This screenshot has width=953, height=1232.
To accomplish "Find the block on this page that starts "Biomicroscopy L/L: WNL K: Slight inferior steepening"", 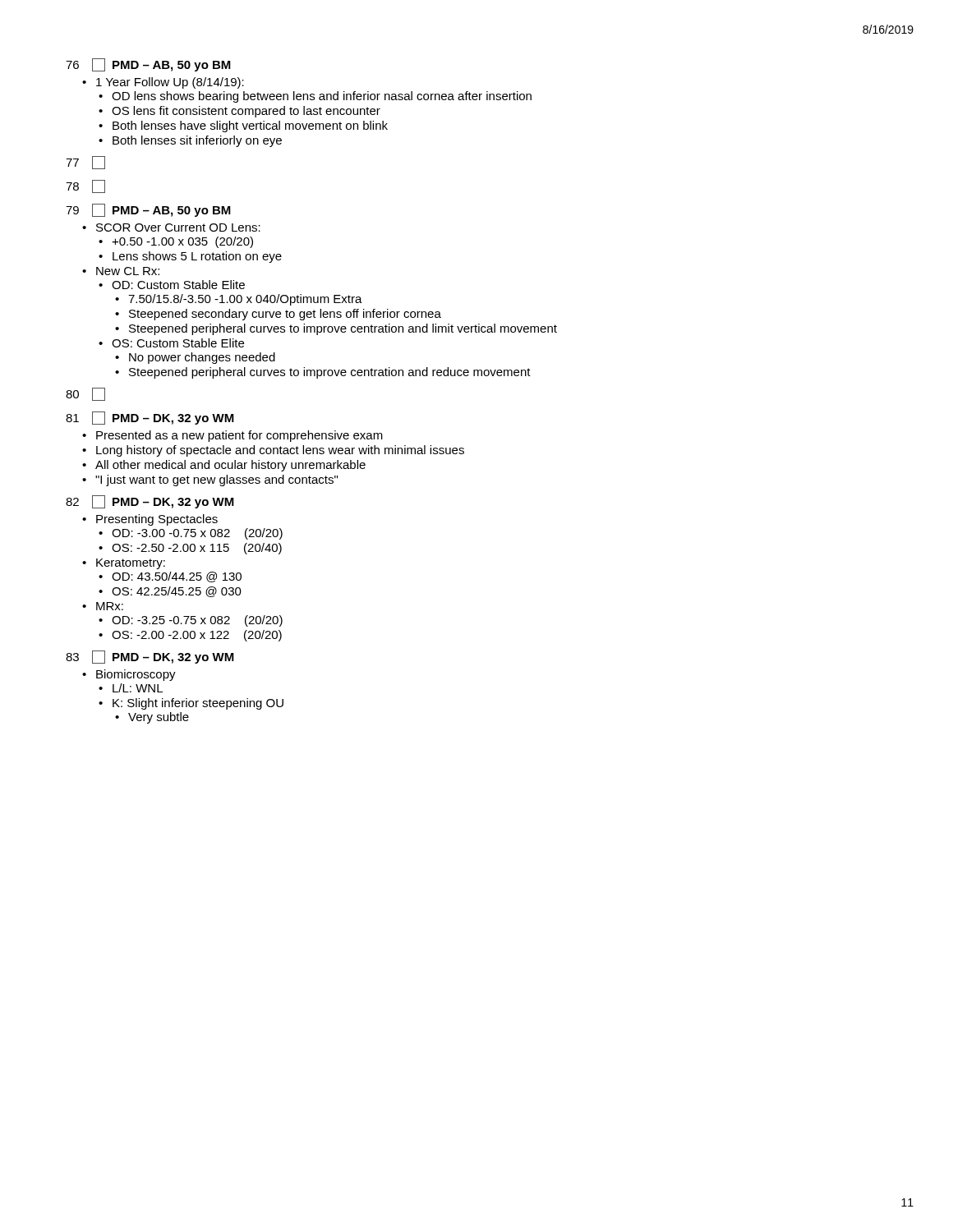I will pyautogui.click(x=136, y=675).
